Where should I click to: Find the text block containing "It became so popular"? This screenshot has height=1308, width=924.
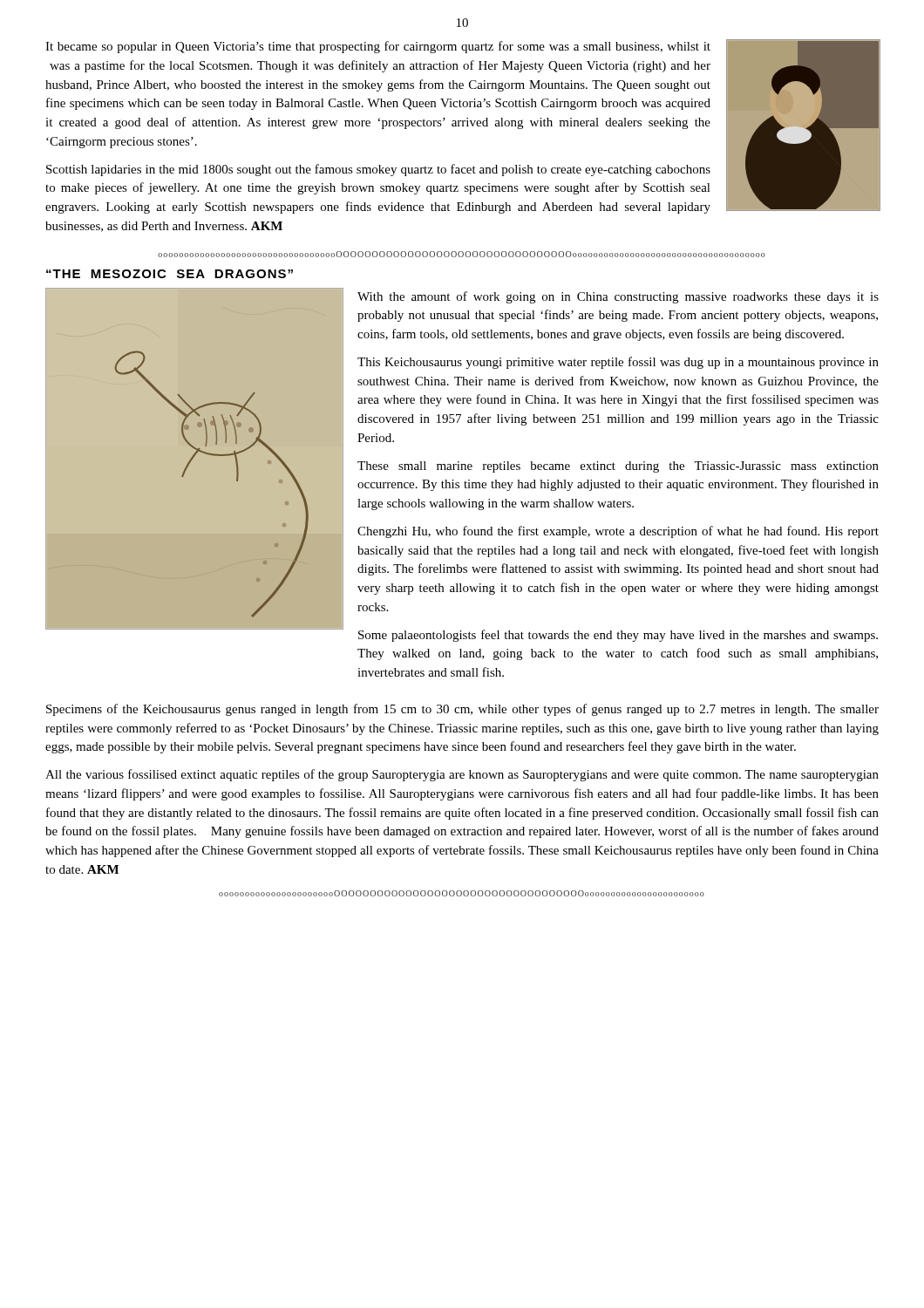[378, 137]
